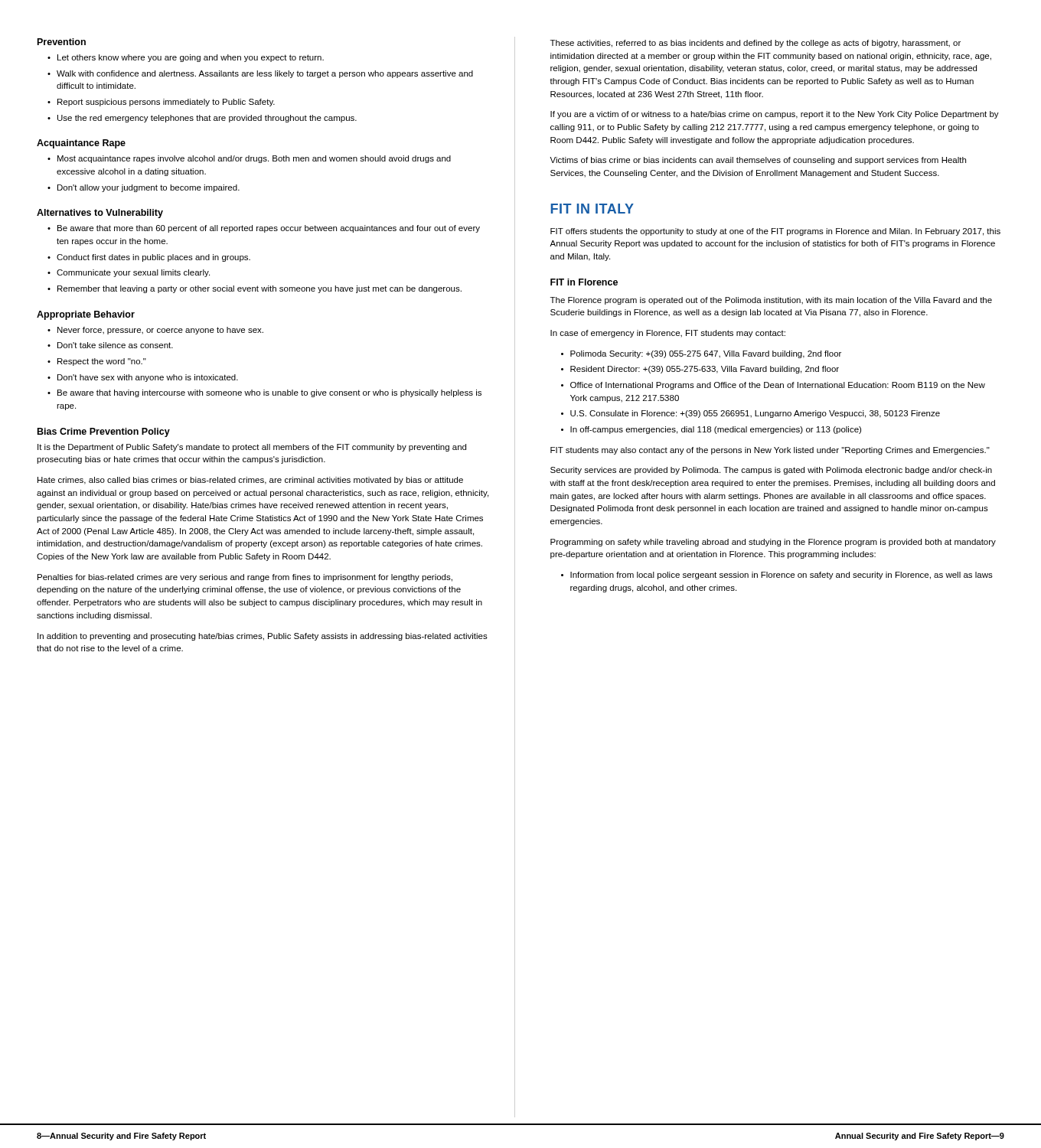
Task: Point to "Alternatives to Vulnerability"
Action: 100,213
